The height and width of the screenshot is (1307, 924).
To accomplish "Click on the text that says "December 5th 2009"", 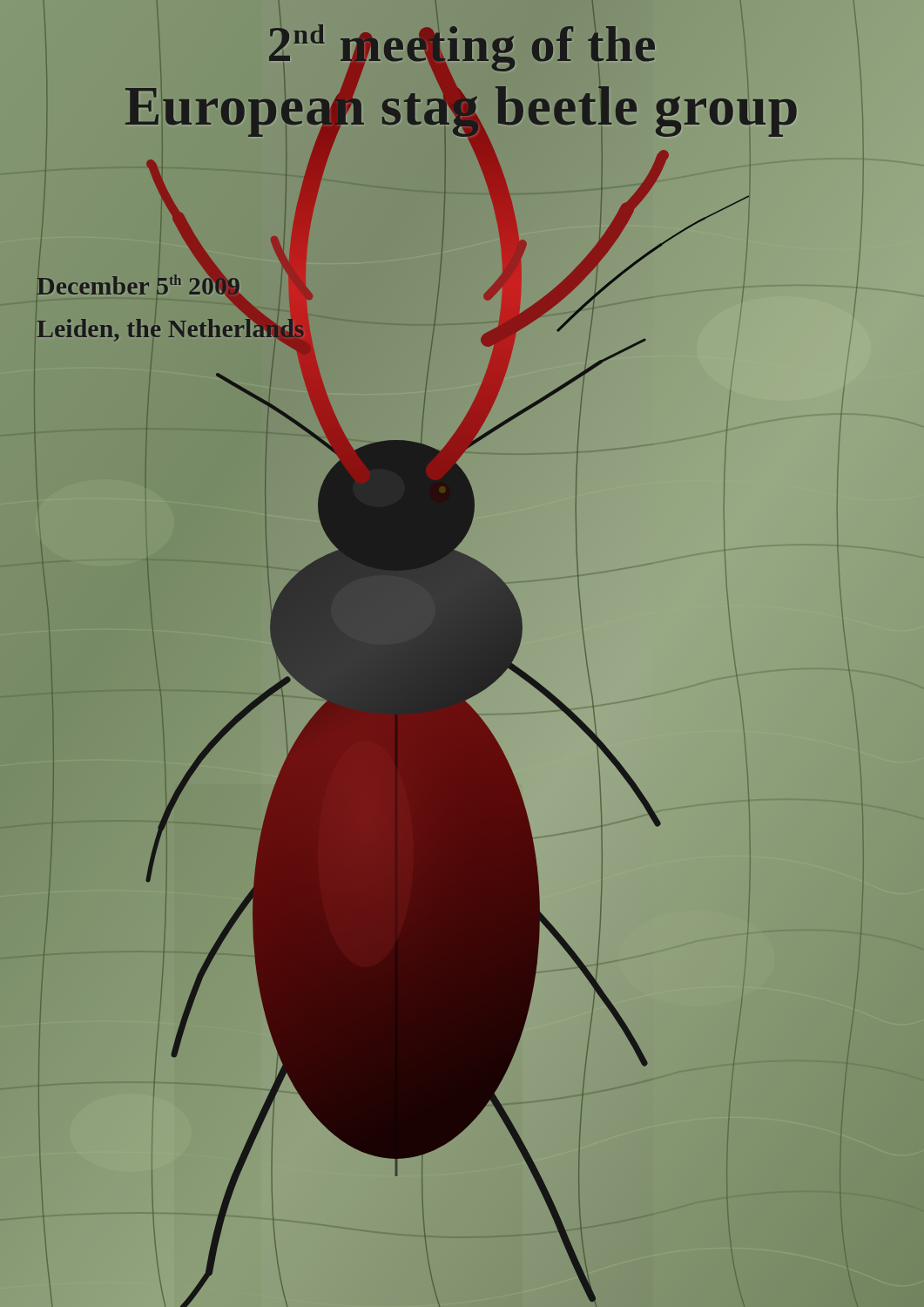I will click(x=139, y=285).
